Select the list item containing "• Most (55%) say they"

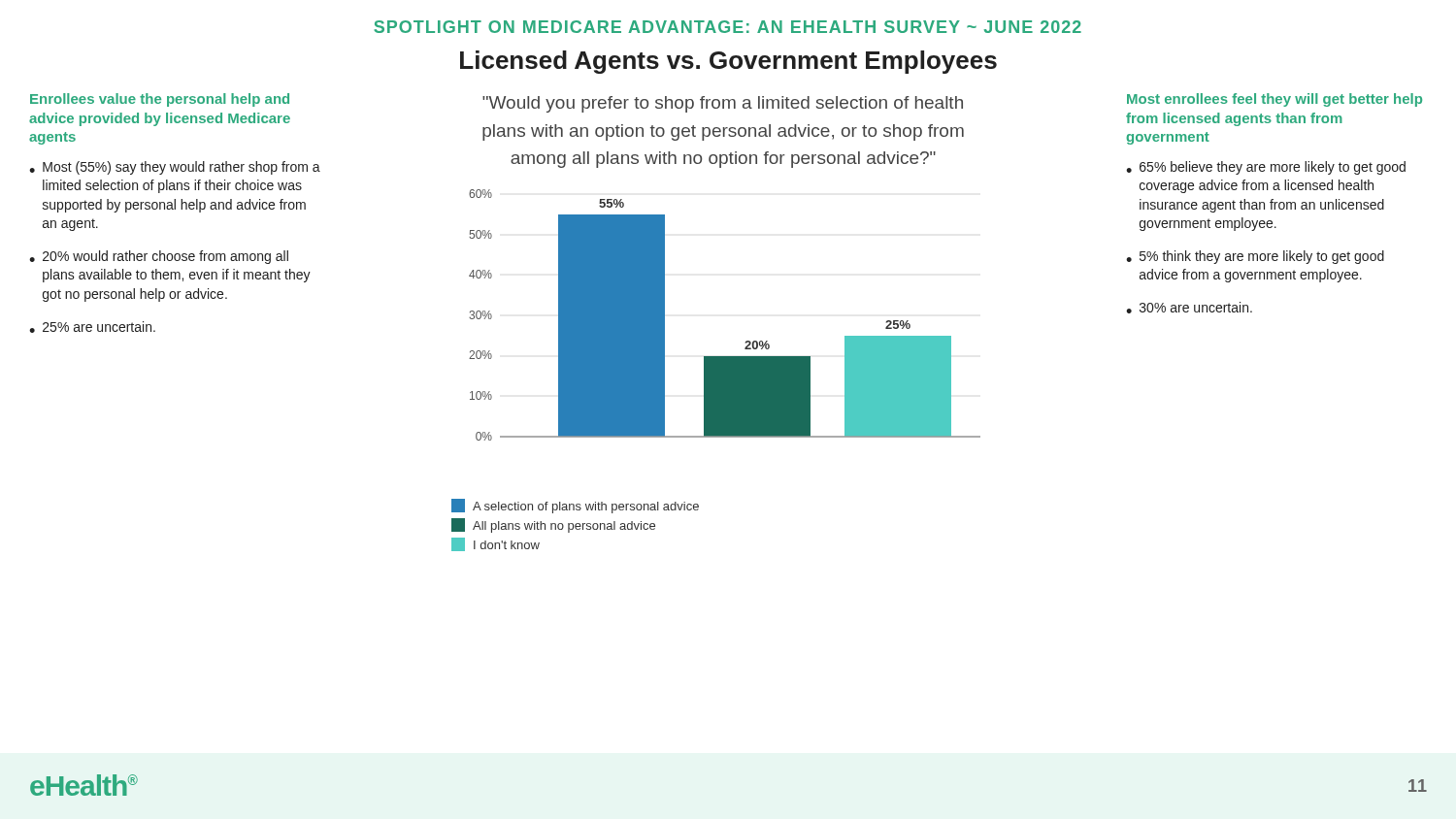175,196
